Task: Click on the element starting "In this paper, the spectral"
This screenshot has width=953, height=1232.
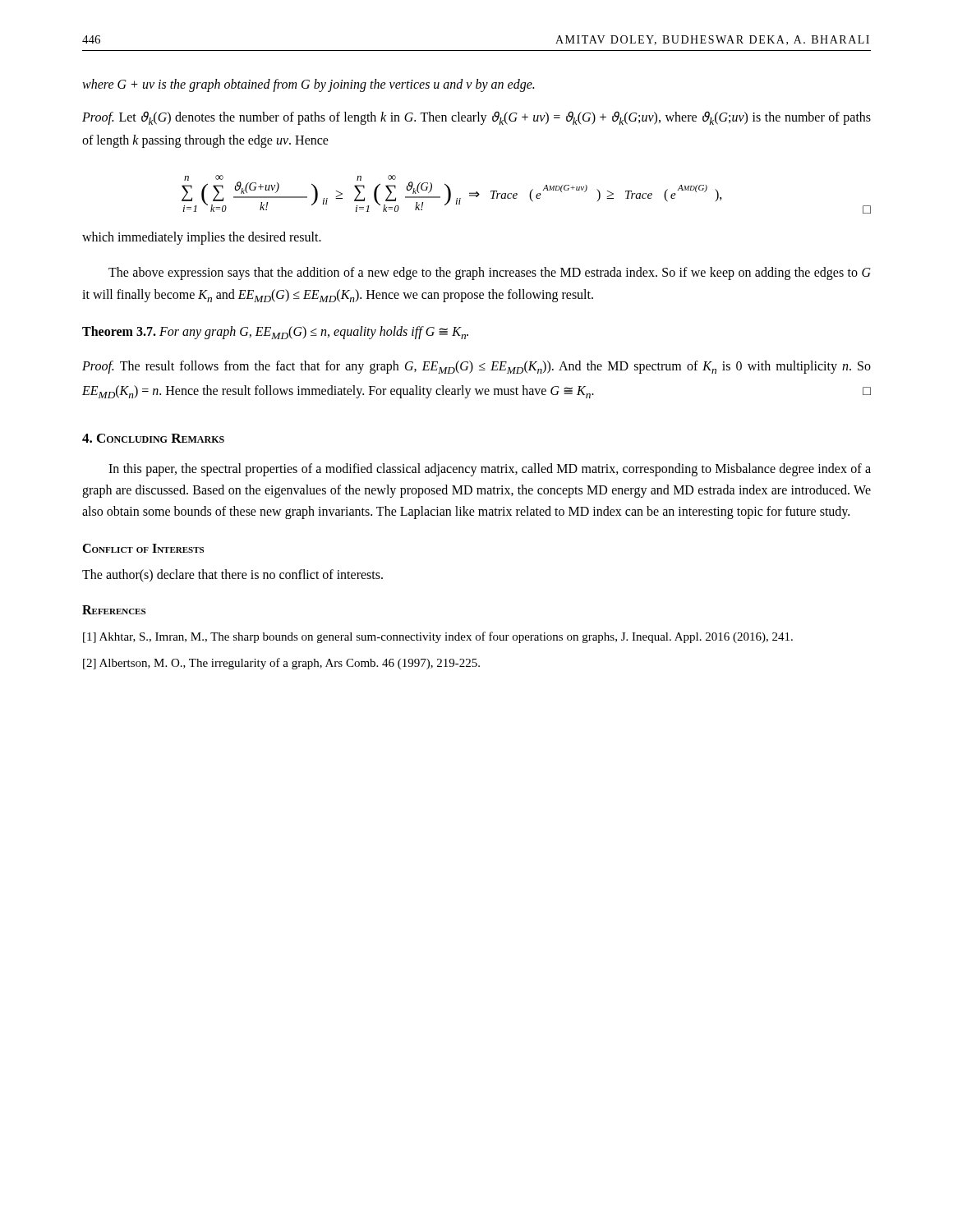Action: 476,490
